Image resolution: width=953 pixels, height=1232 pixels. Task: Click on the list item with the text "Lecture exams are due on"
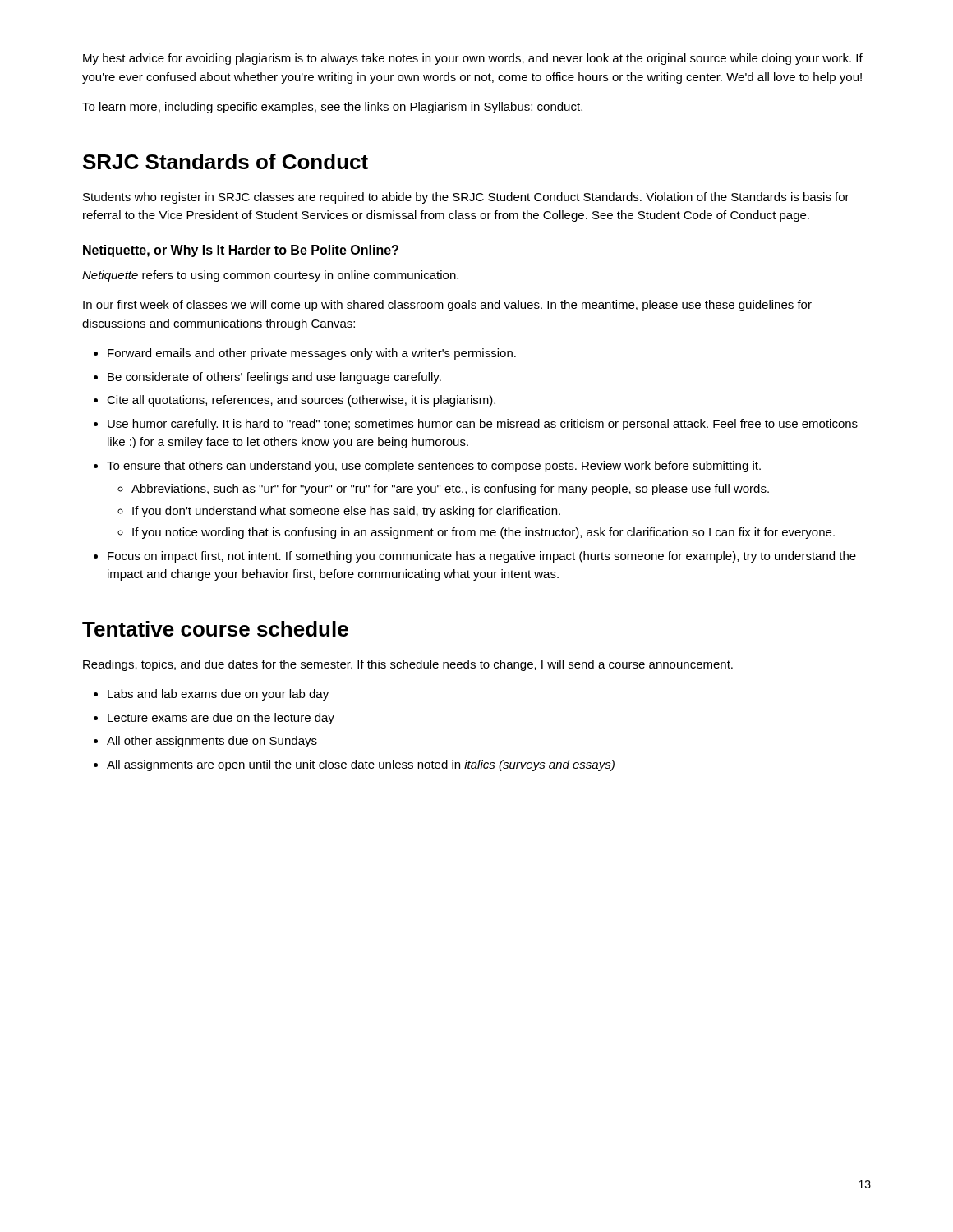[221, 717]
